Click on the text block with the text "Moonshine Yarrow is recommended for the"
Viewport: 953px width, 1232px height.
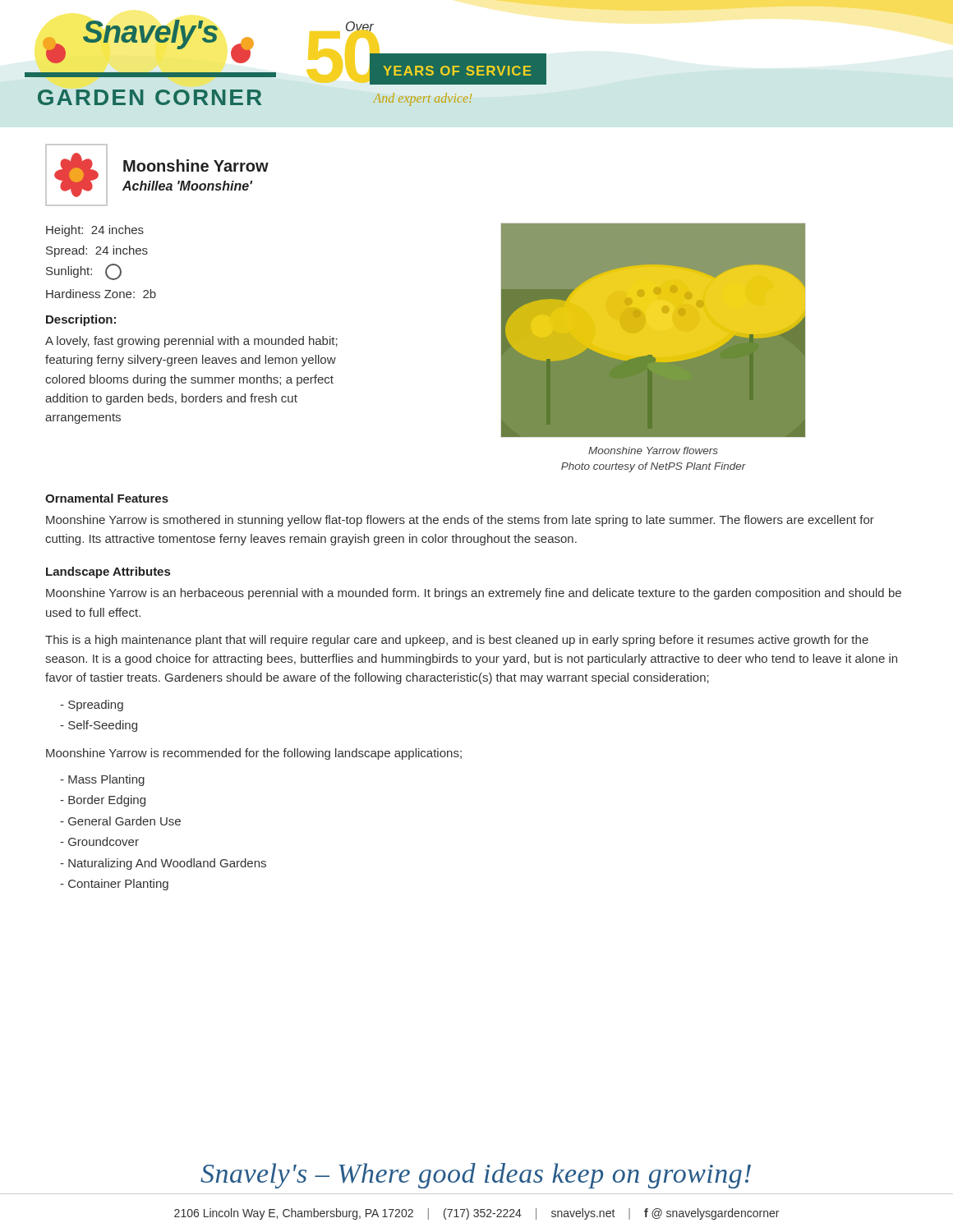coord(254,752)
